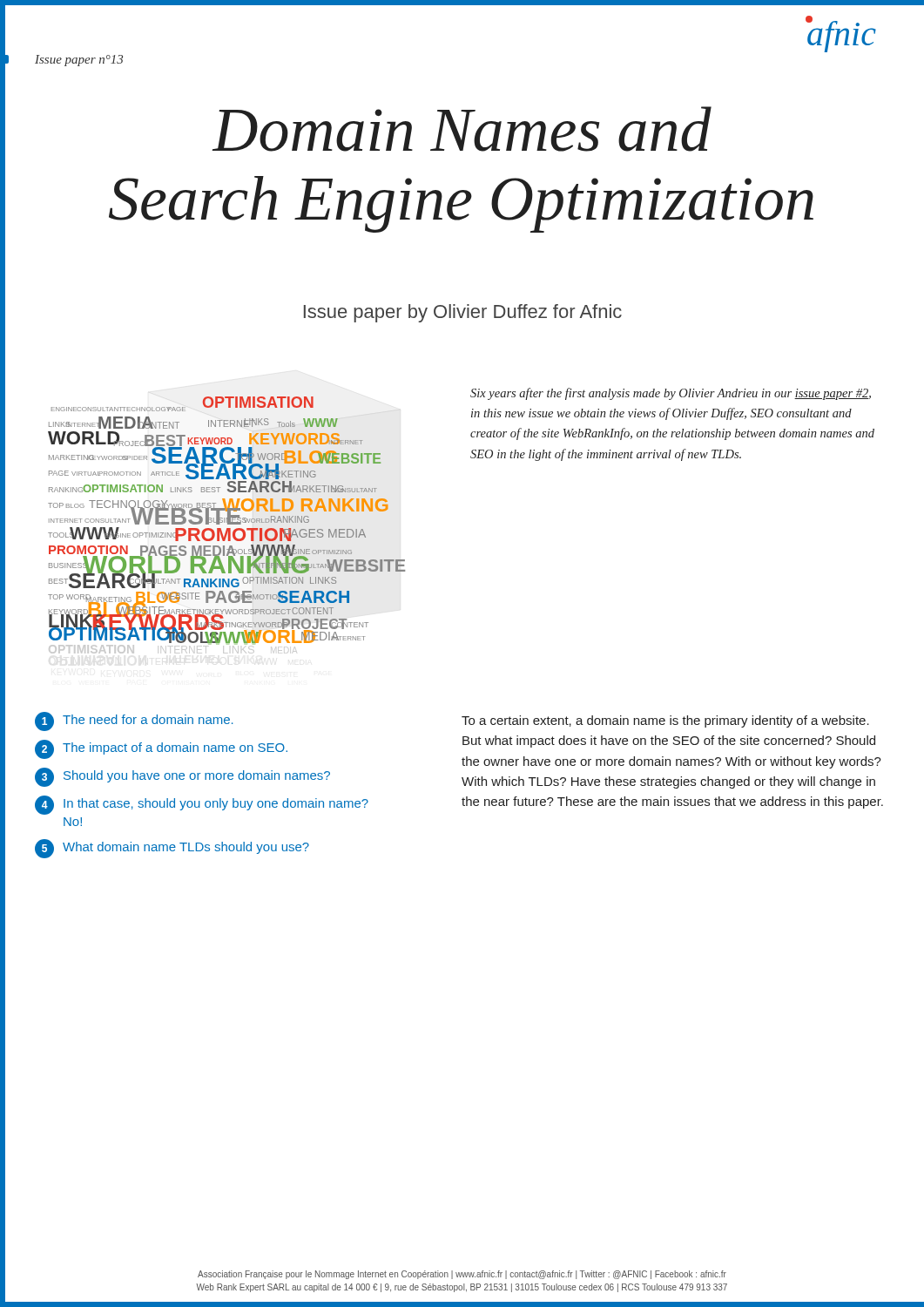Where is the passage that starts "To a certain extent, a"?

pos(673,761)
